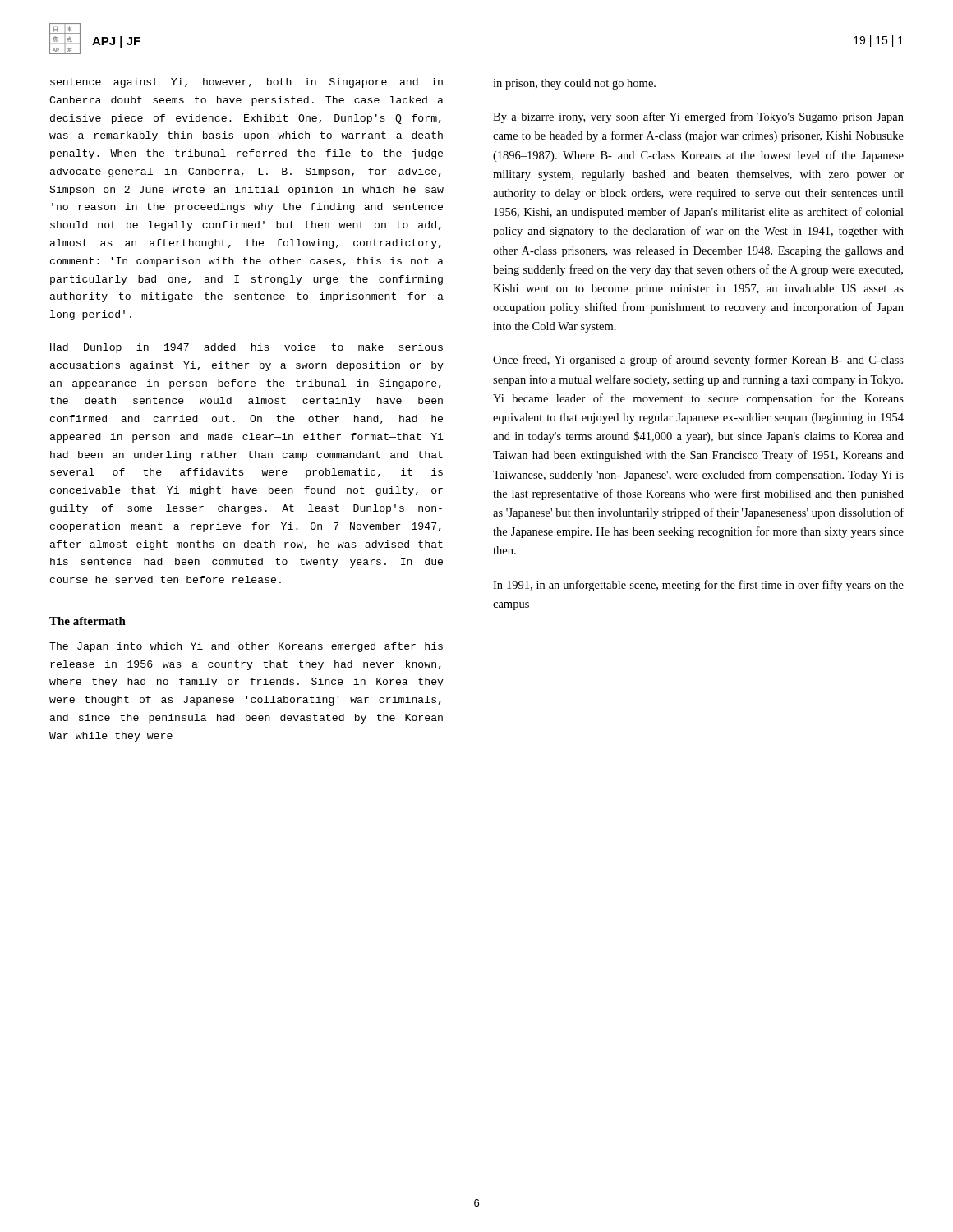Locate the block starting "The Japan into which Yi and"
This screenshot has width=953, height=1232.
(x=246, y=691)
